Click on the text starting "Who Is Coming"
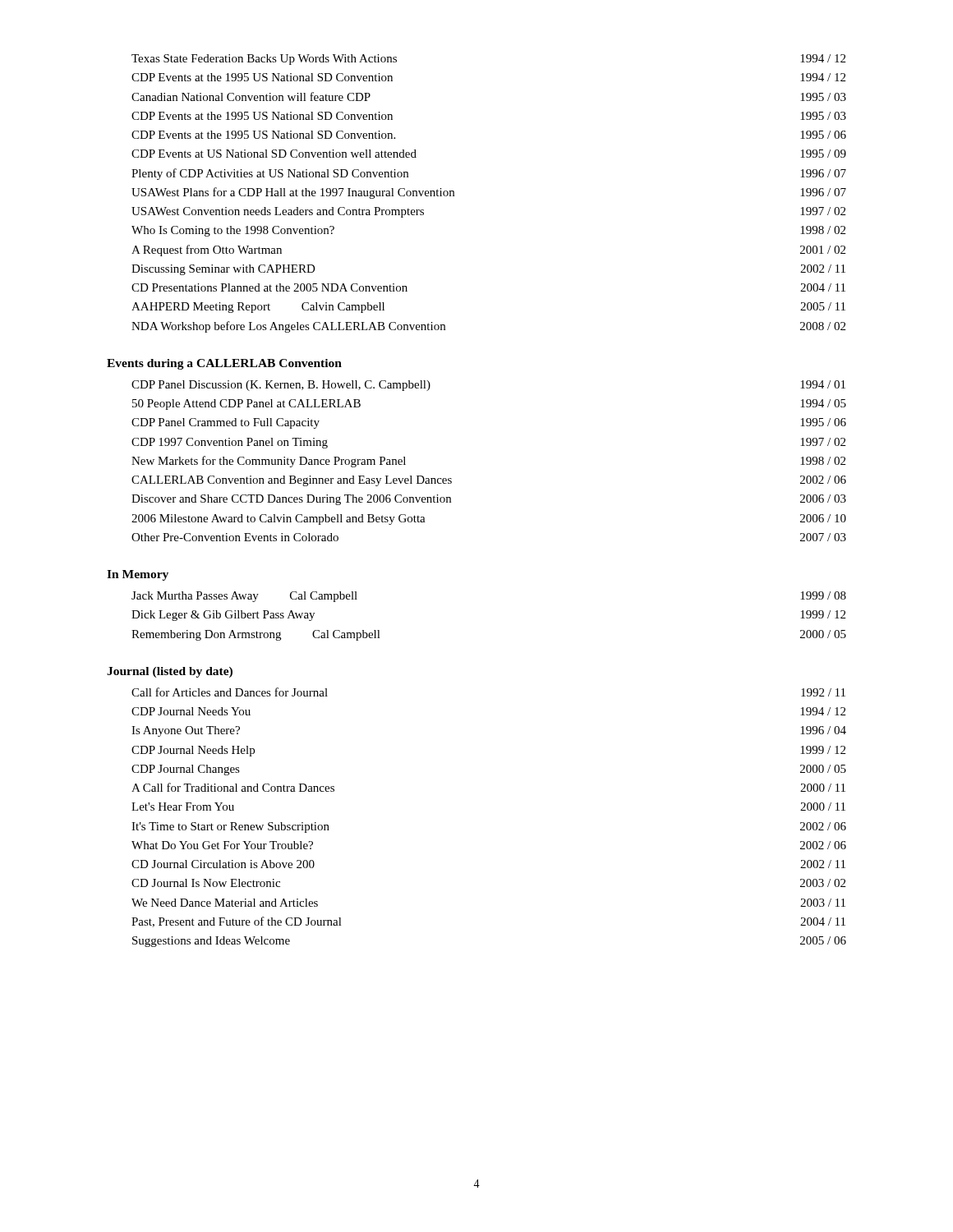Viewport: 953px width, 1232px height. pyautogui.click(x=231, y=231)
